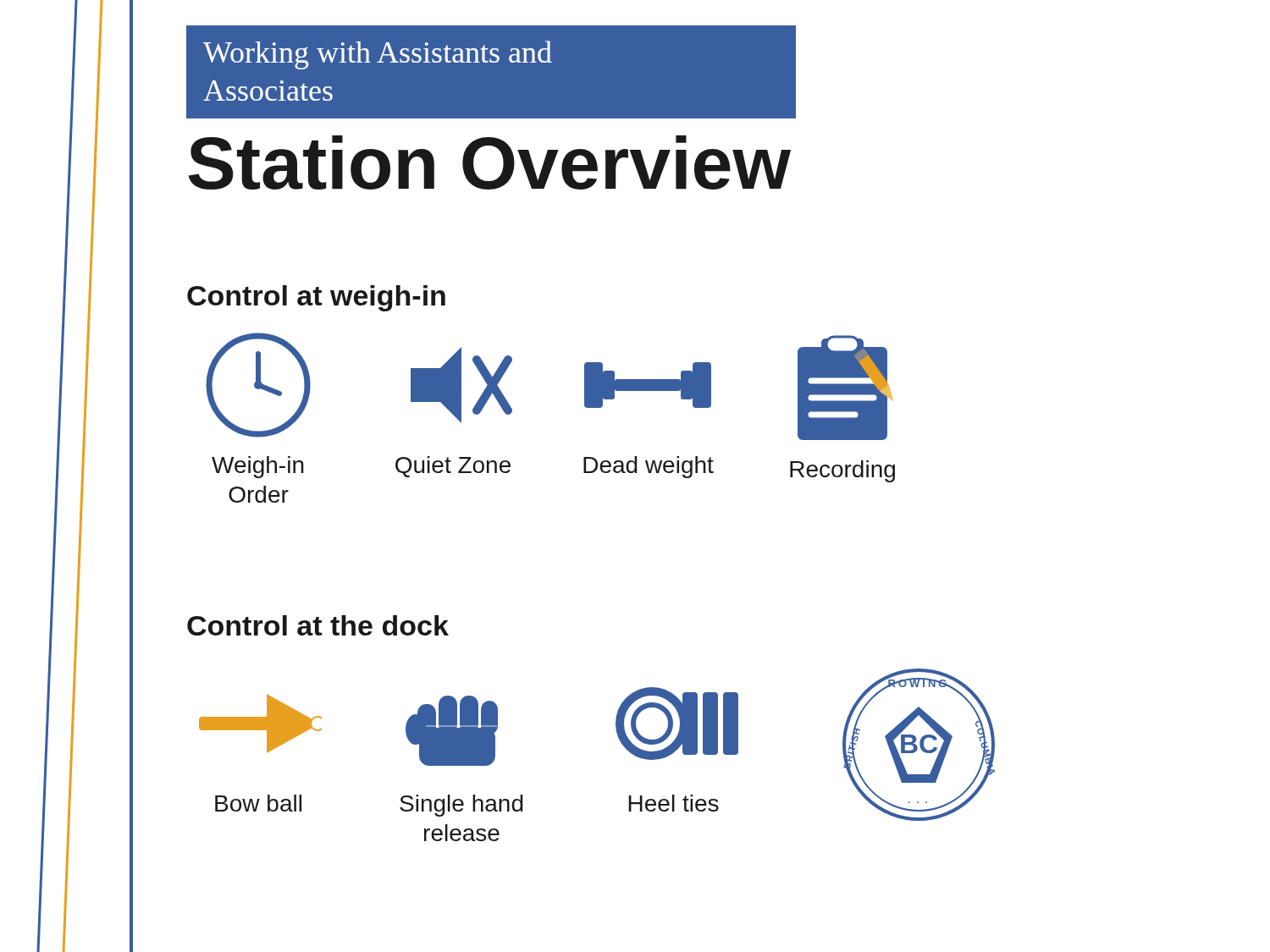Locate the logo
Viewport: 1270px width, 952px height.
point(919,745)
